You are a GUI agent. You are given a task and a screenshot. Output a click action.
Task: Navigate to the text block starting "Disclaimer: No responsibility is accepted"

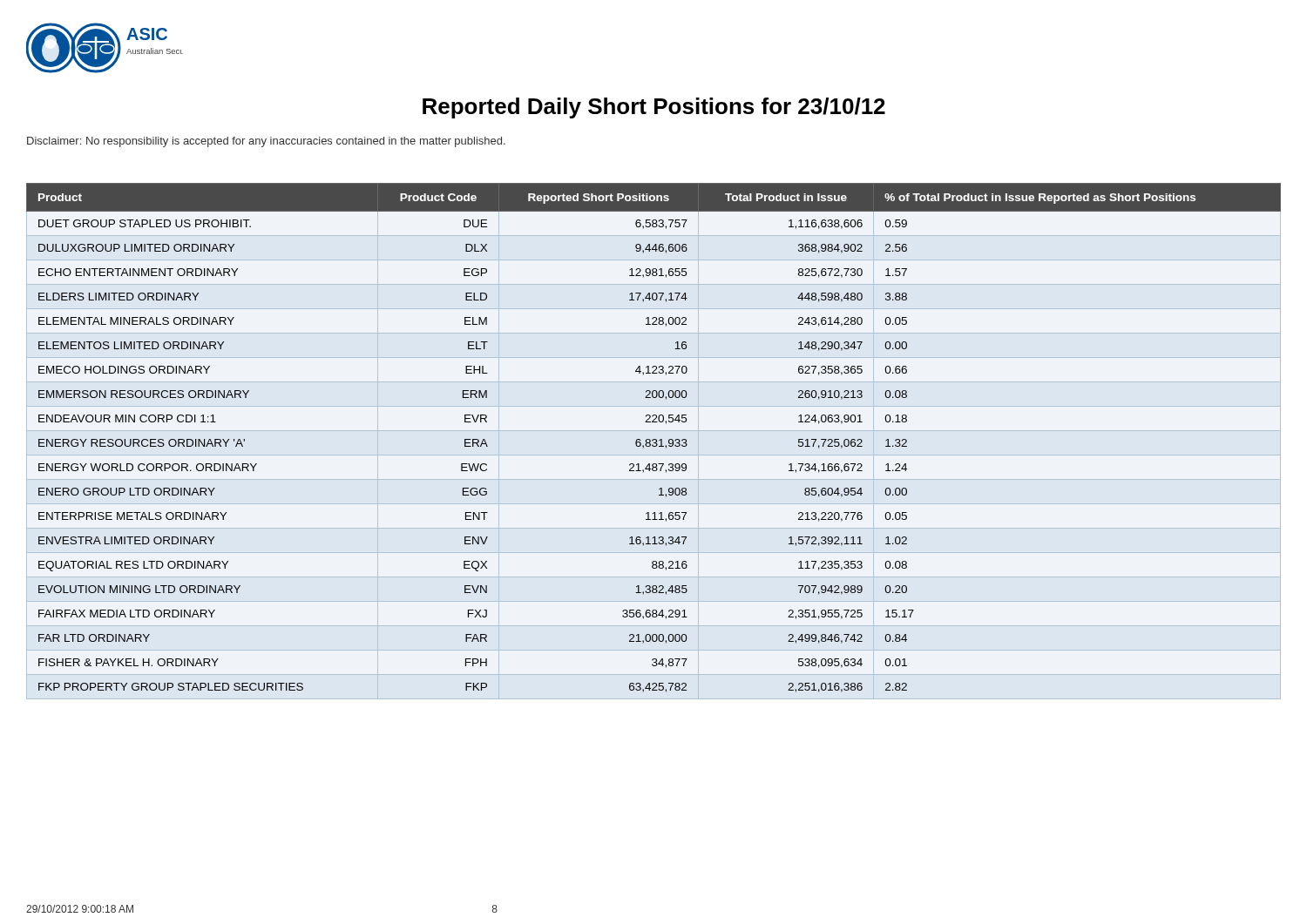tap(266, 141)
